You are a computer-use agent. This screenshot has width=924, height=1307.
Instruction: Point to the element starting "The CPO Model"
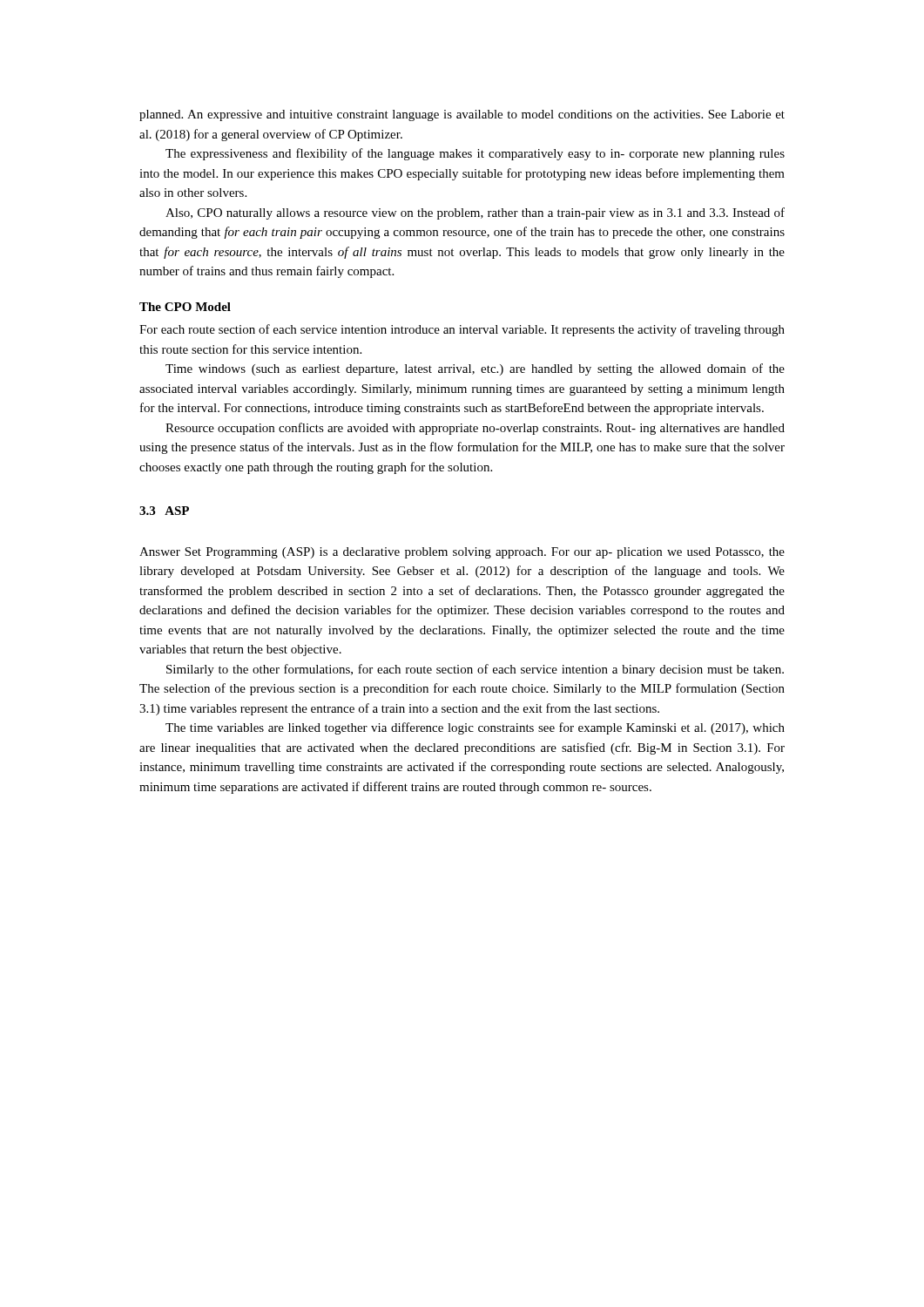[185, 306]
